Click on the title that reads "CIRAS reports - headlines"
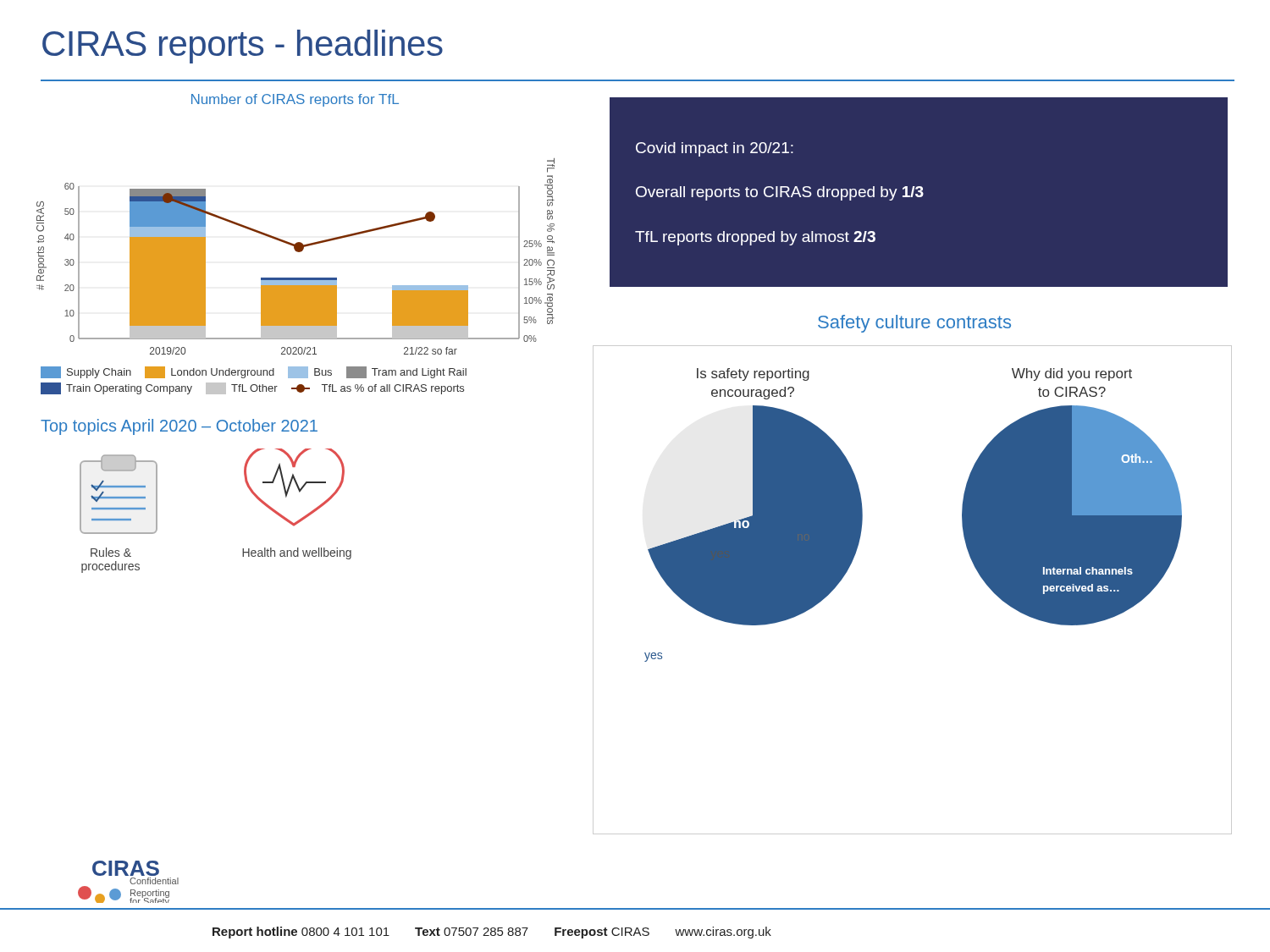The image size is (1270, 952). [x=242, y=44]
